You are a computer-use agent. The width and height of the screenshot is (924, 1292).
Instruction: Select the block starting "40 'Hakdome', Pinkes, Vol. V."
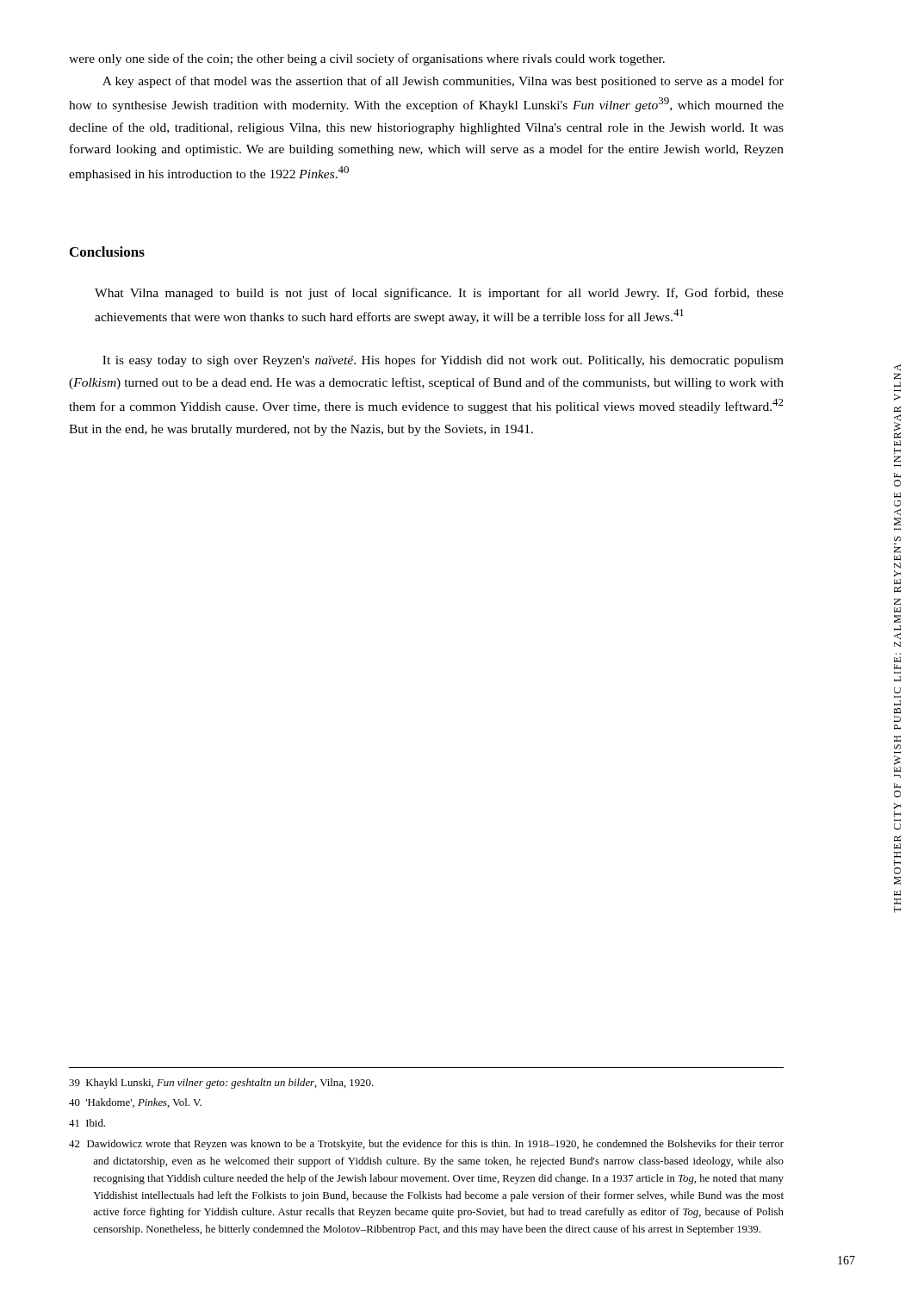pyautogui.click(x=136, y=1103)
